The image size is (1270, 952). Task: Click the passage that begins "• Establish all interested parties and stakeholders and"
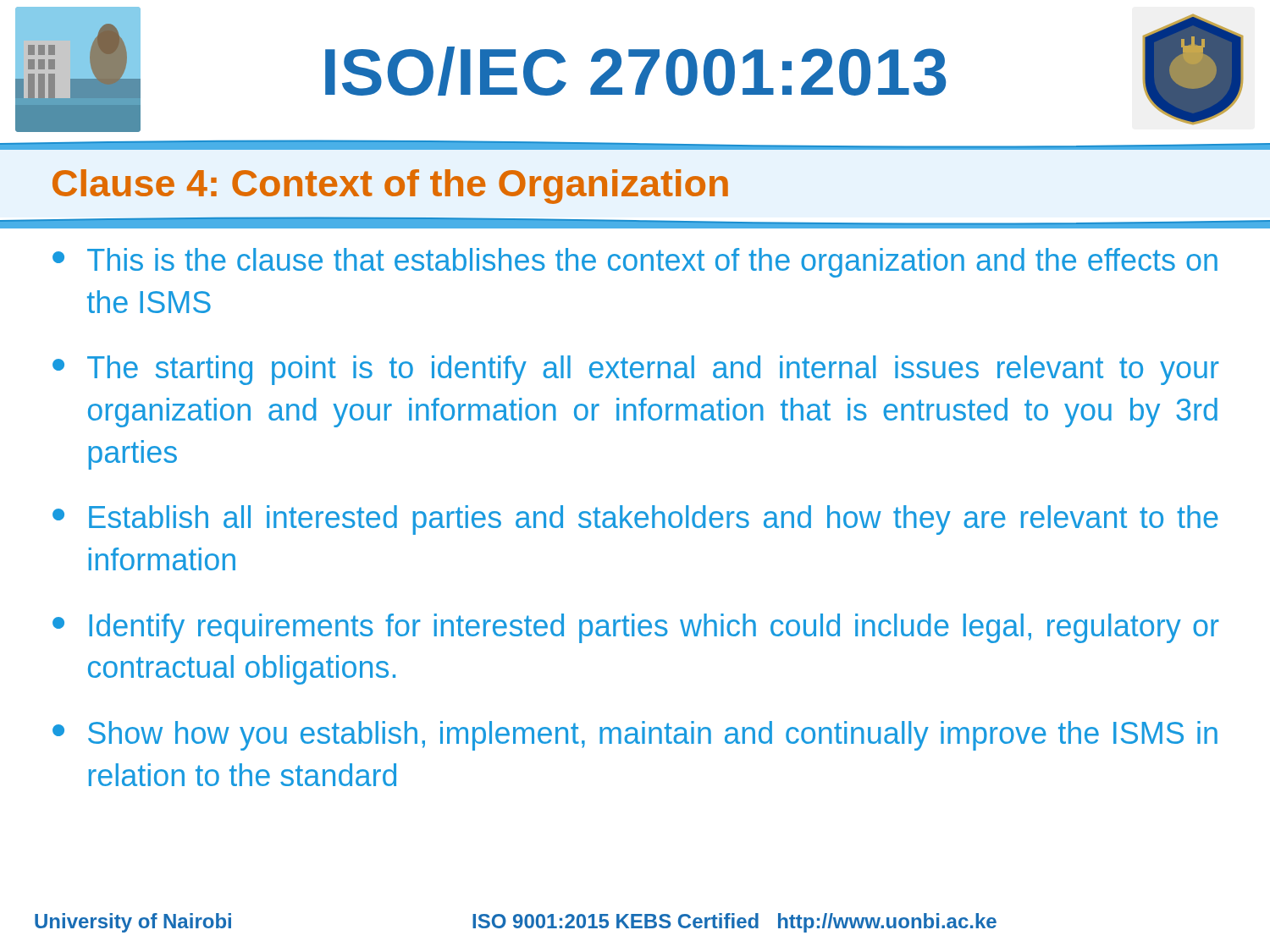coord(635,535)
